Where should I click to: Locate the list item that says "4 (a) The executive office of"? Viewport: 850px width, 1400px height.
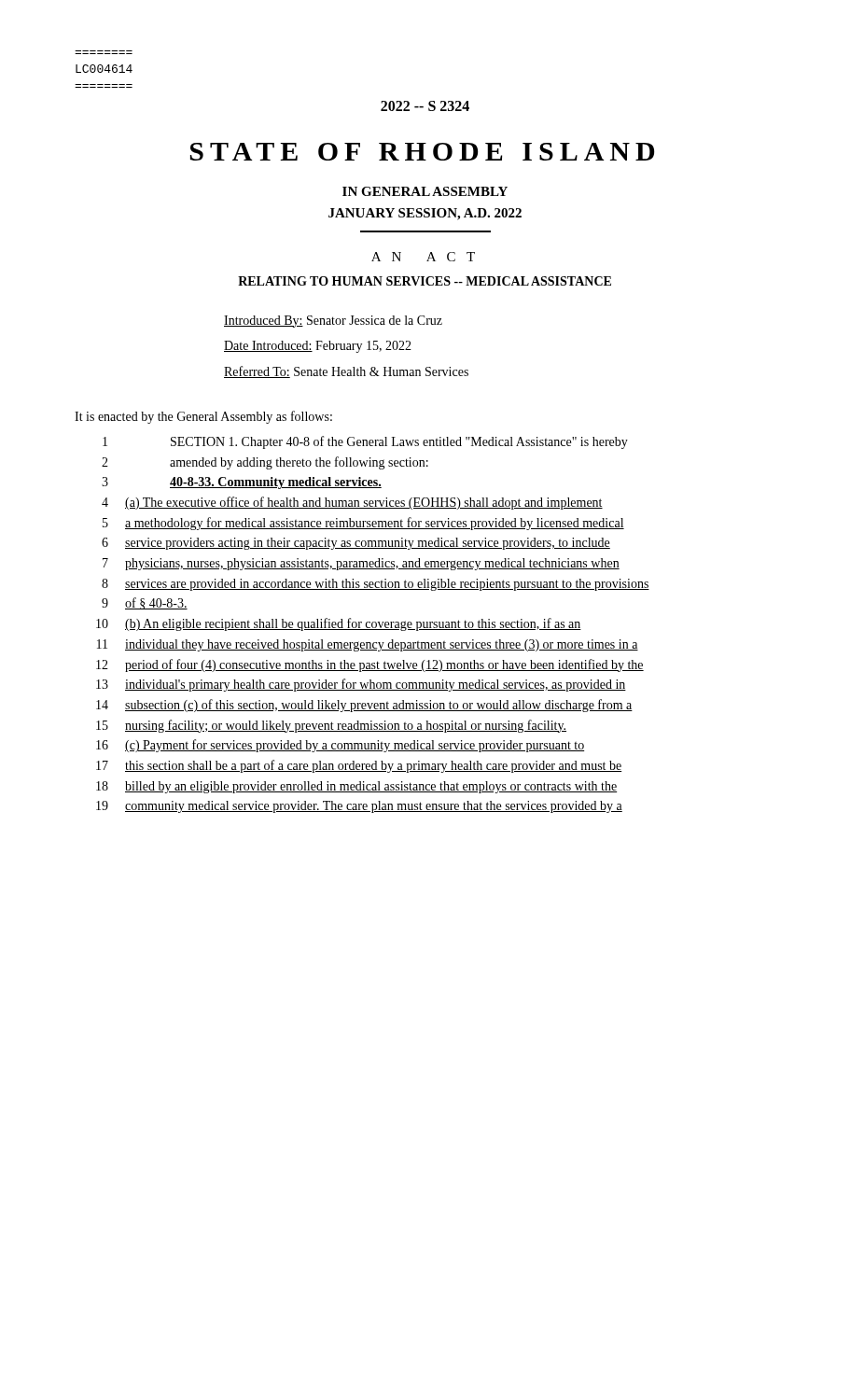pos(425,503)
